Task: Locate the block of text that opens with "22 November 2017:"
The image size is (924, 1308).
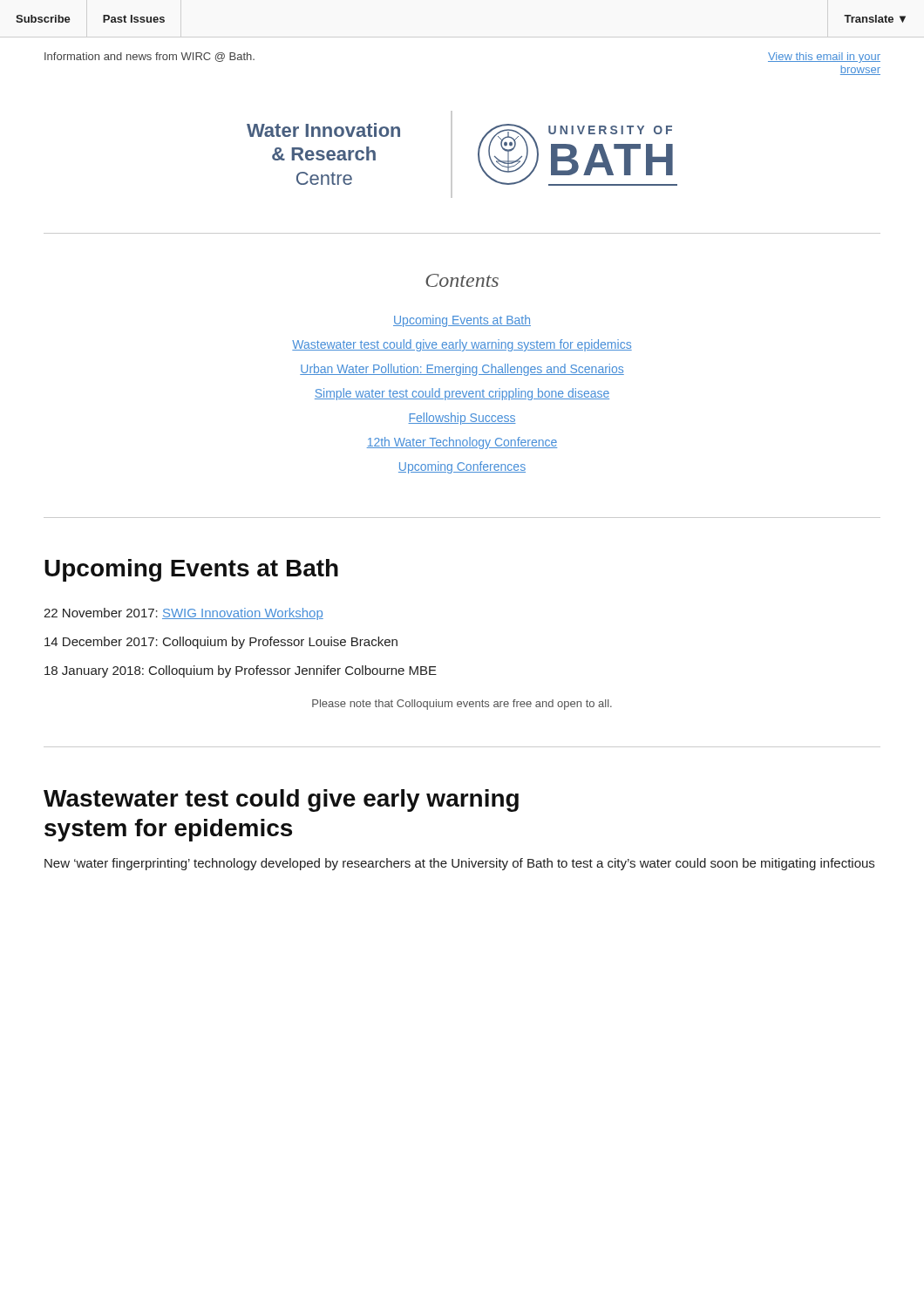Action: tap(183, 613)
